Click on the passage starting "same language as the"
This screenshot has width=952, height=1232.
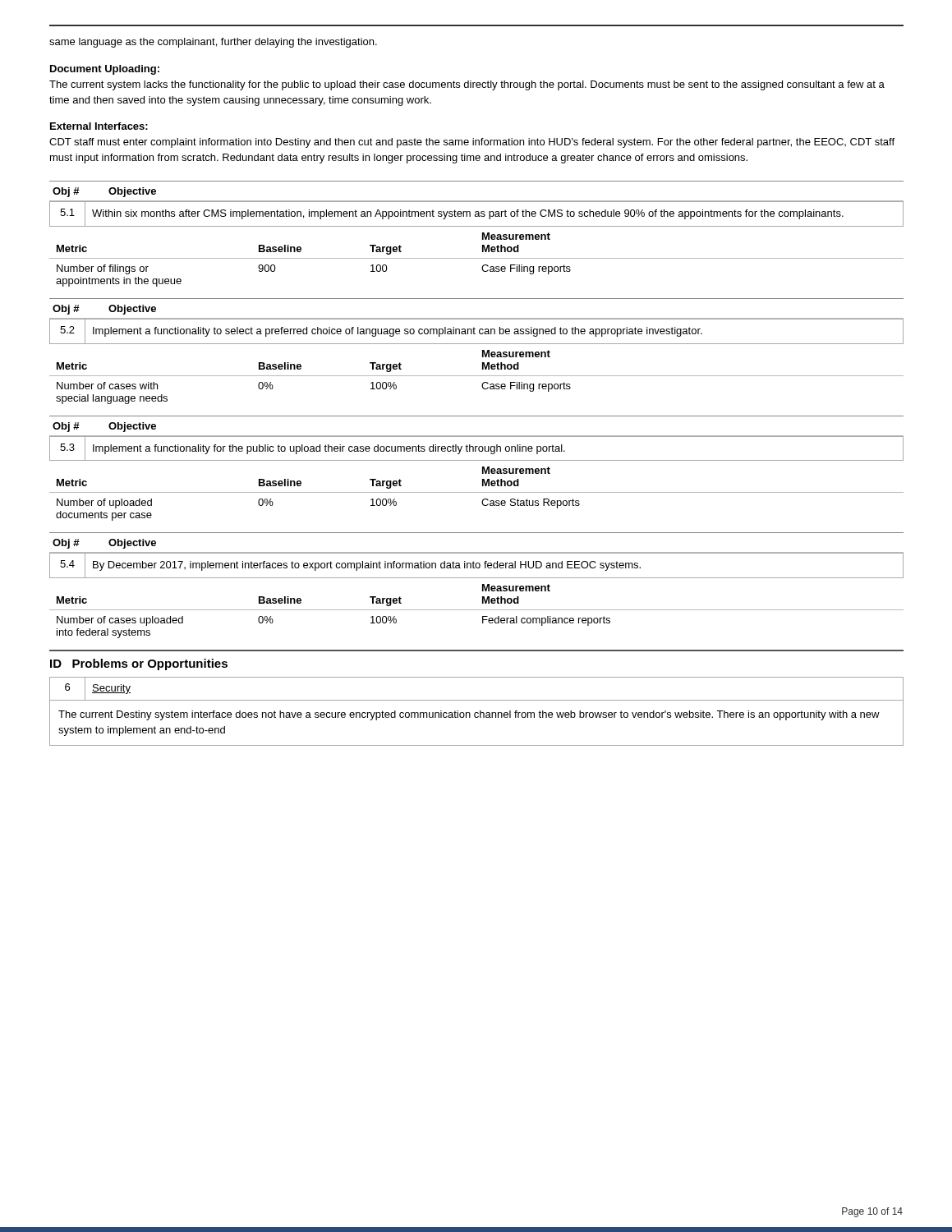click(x=213, y=42)
